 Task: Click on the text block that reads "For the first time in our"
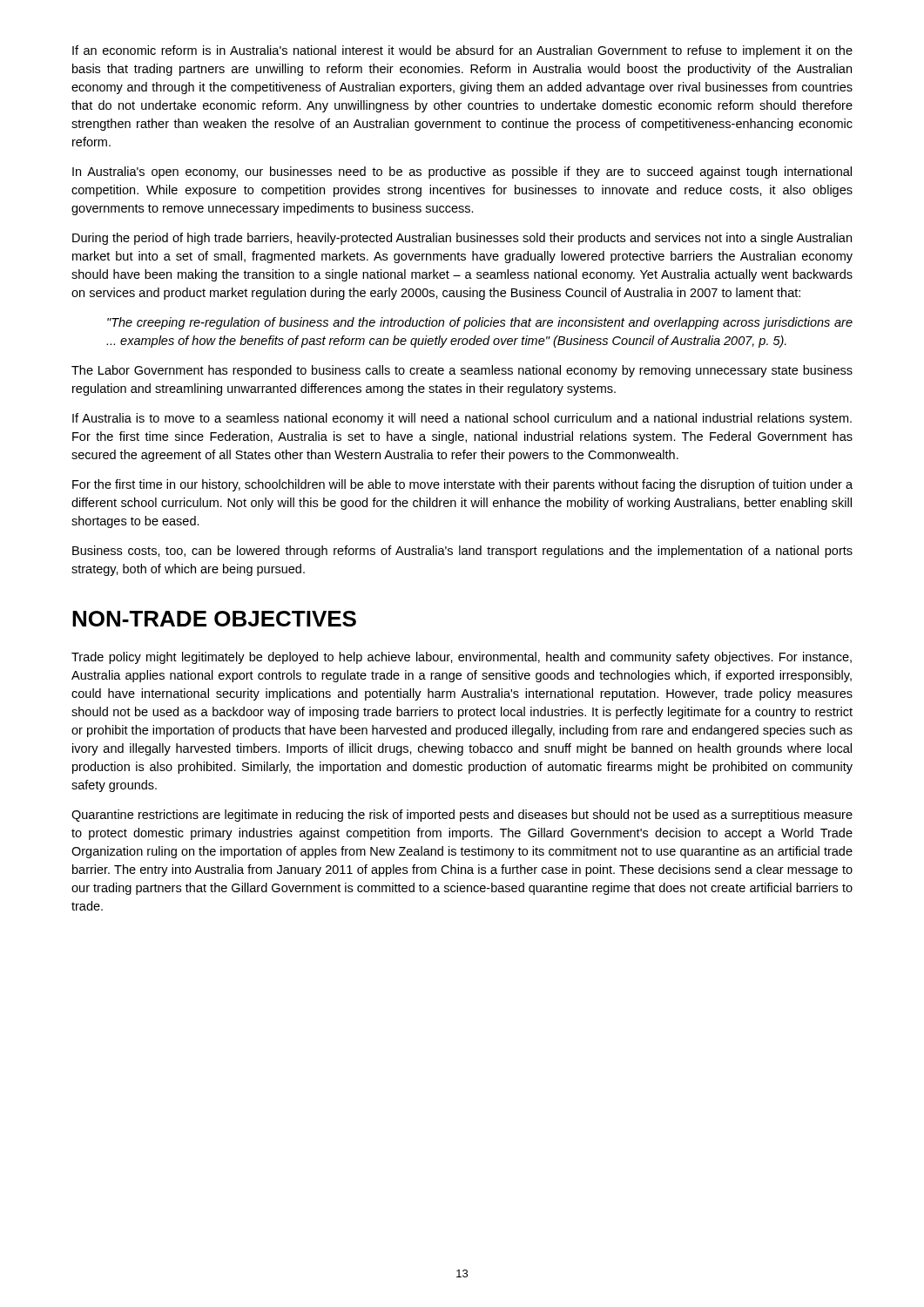pos(462,503)
